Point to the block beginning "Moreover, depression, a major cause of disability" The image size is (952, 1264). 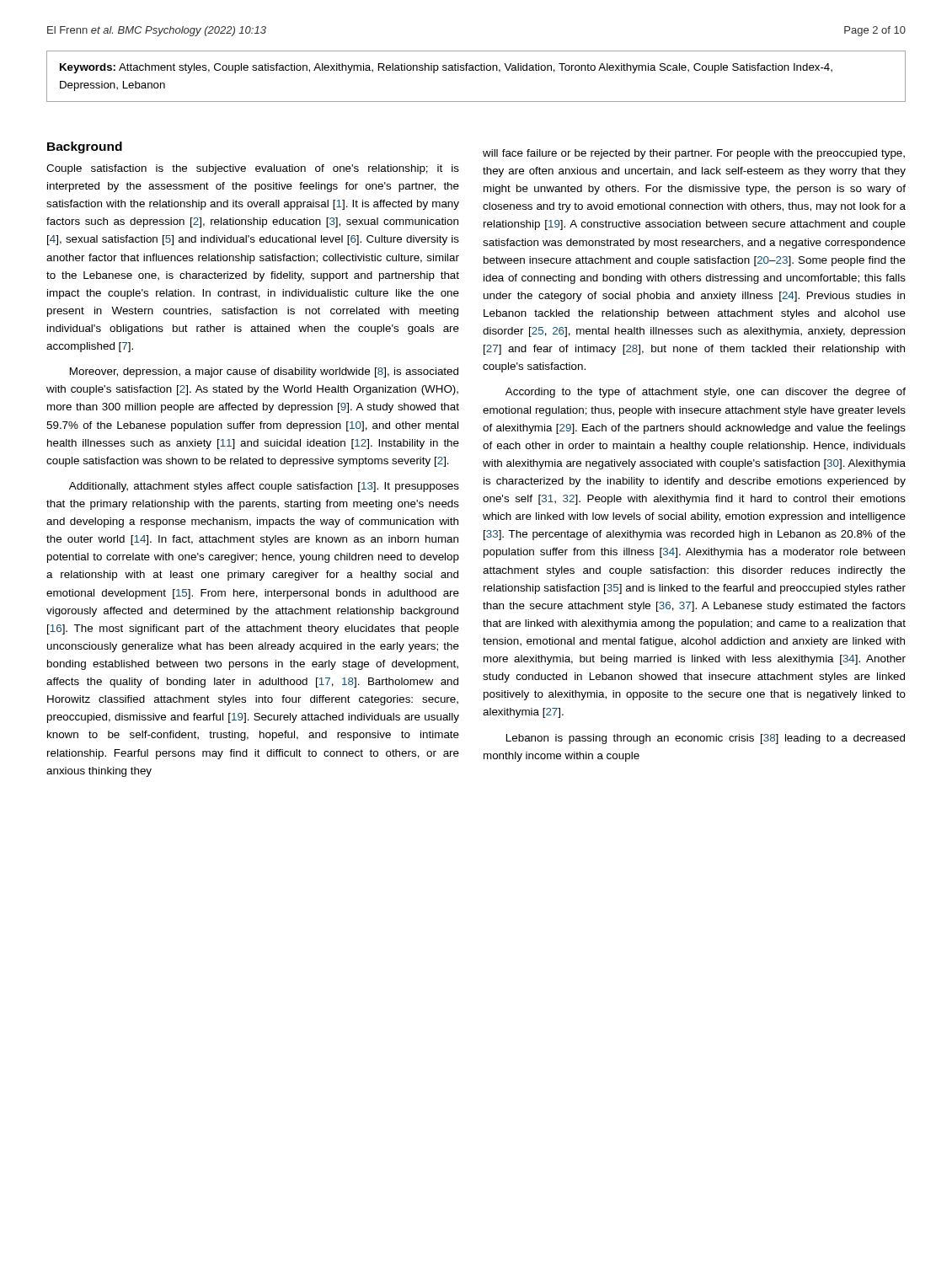coord(253,416)
